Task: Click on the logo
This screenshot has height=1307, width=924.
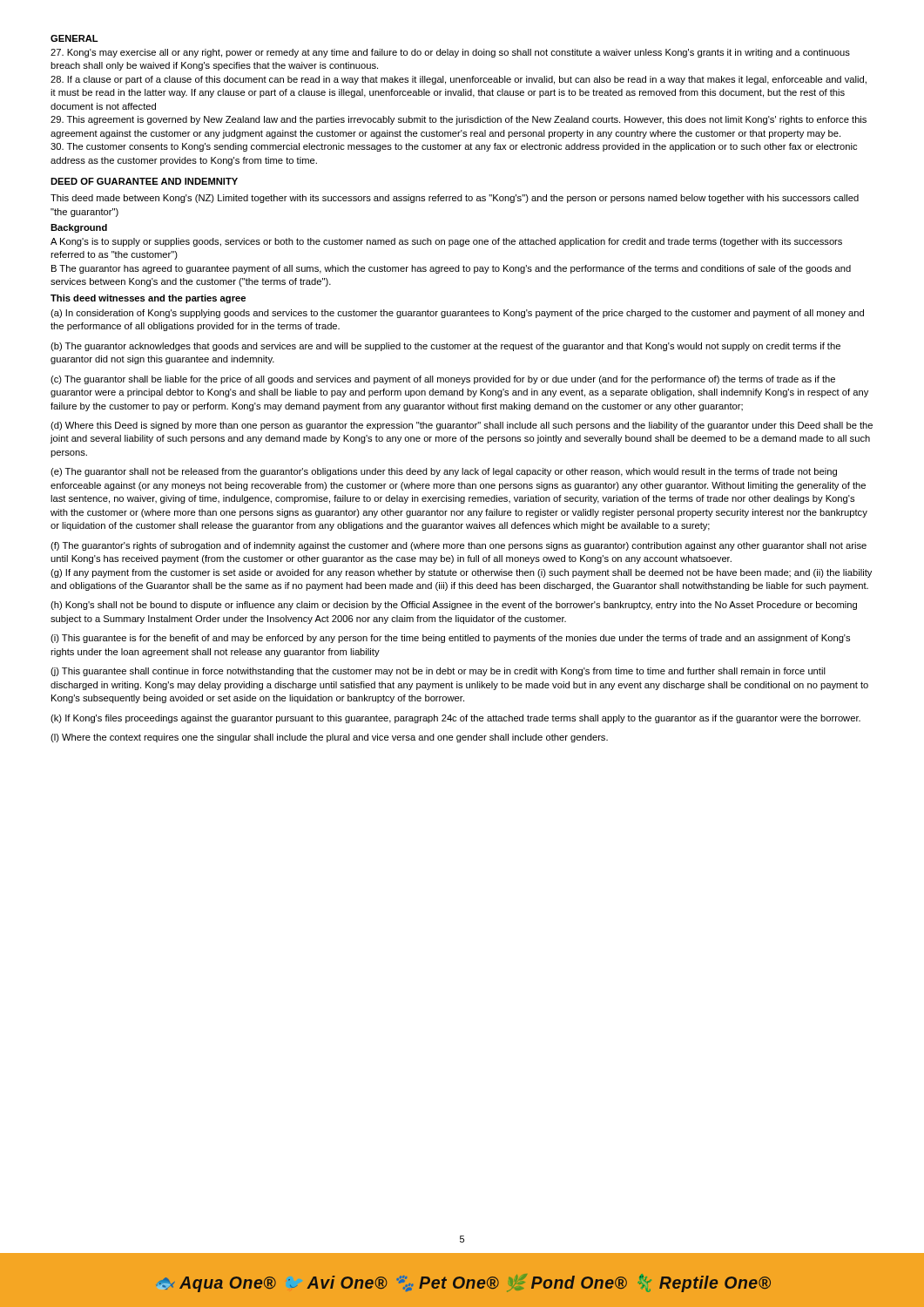Action: pyautogui.click(x=462, y=1280)
